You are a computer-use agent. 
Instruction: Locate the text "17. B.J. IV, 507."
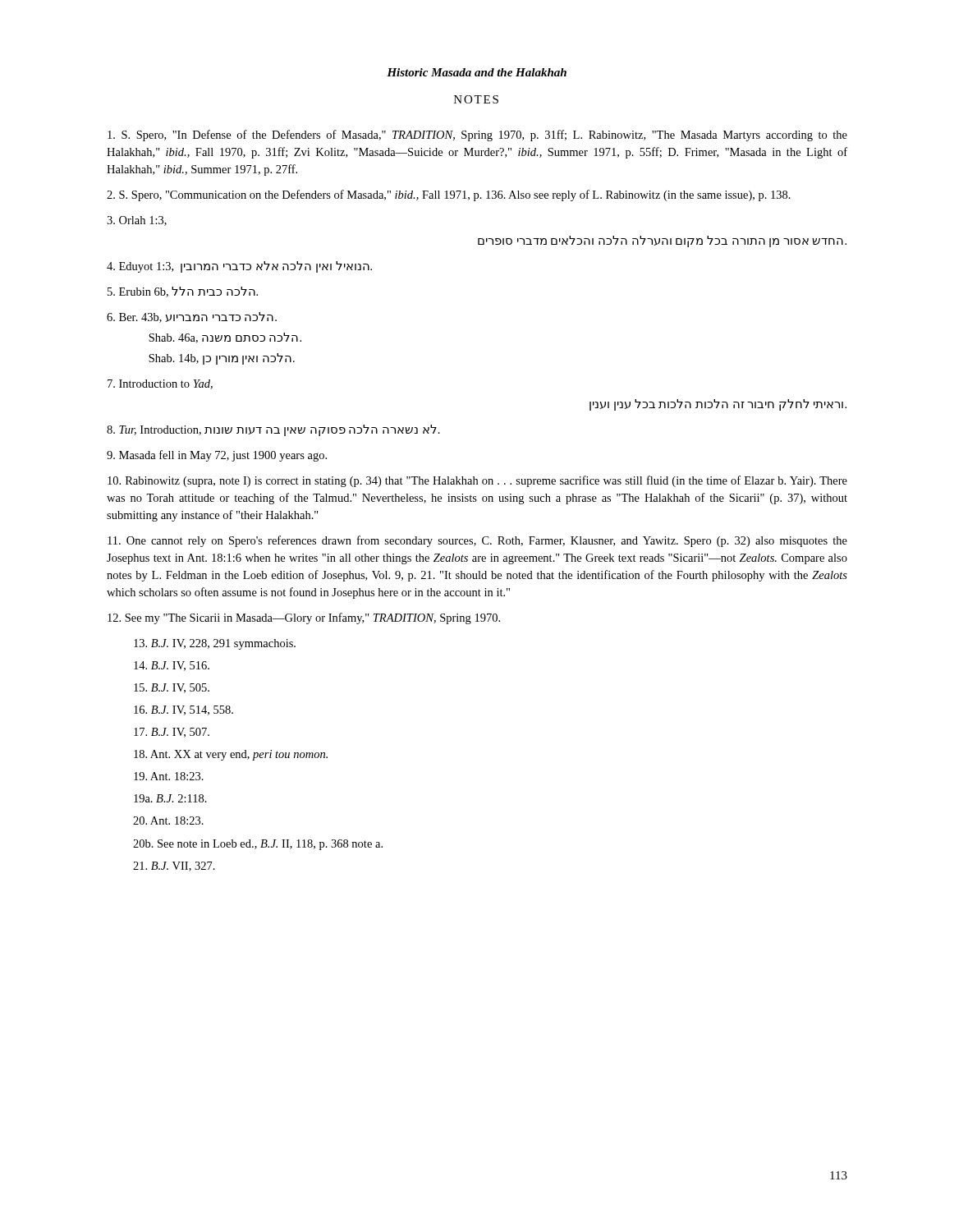(x=171, y=732)
